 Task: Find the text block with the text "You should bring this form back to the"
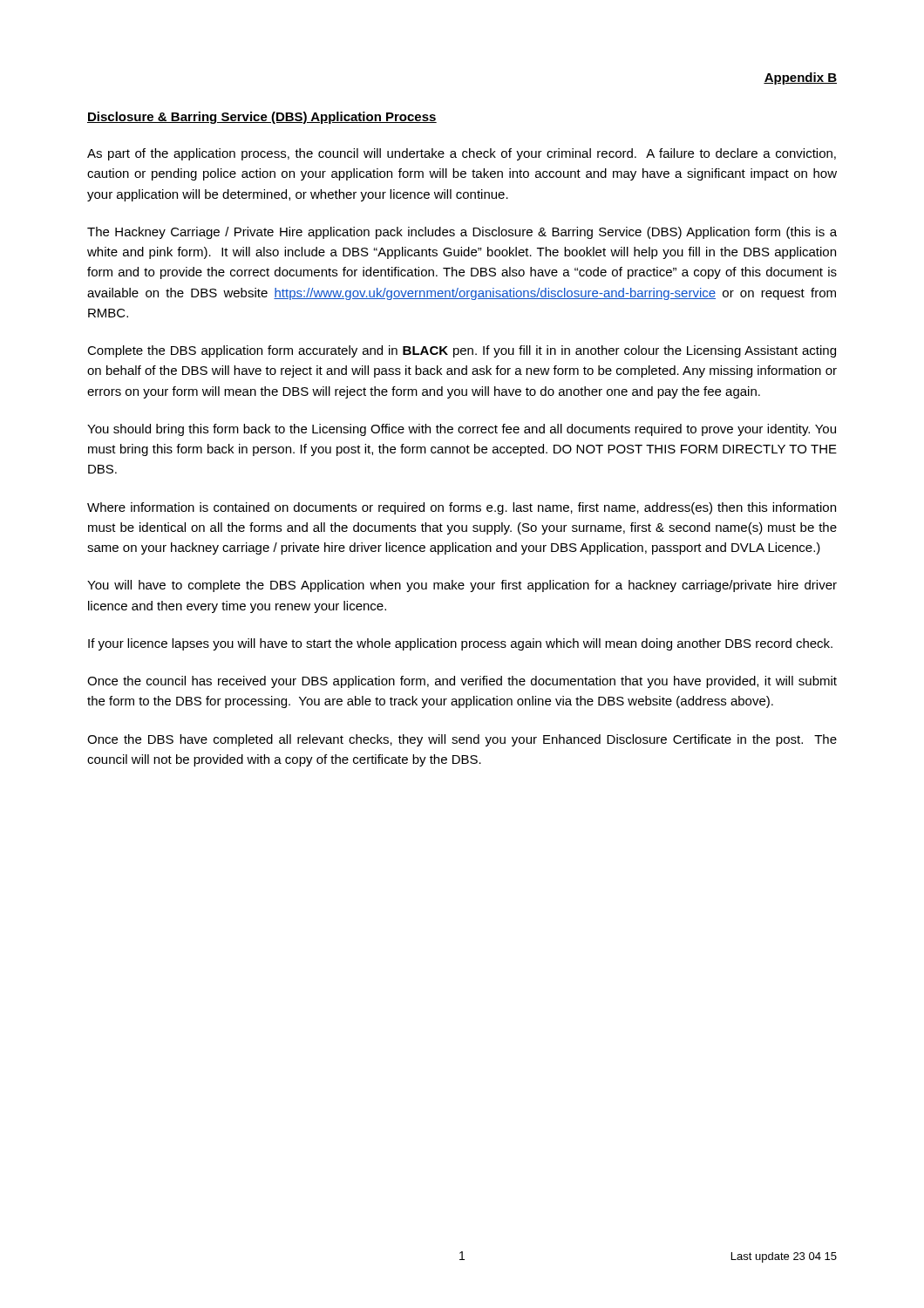pyautogui.click(x=462, y=449)
